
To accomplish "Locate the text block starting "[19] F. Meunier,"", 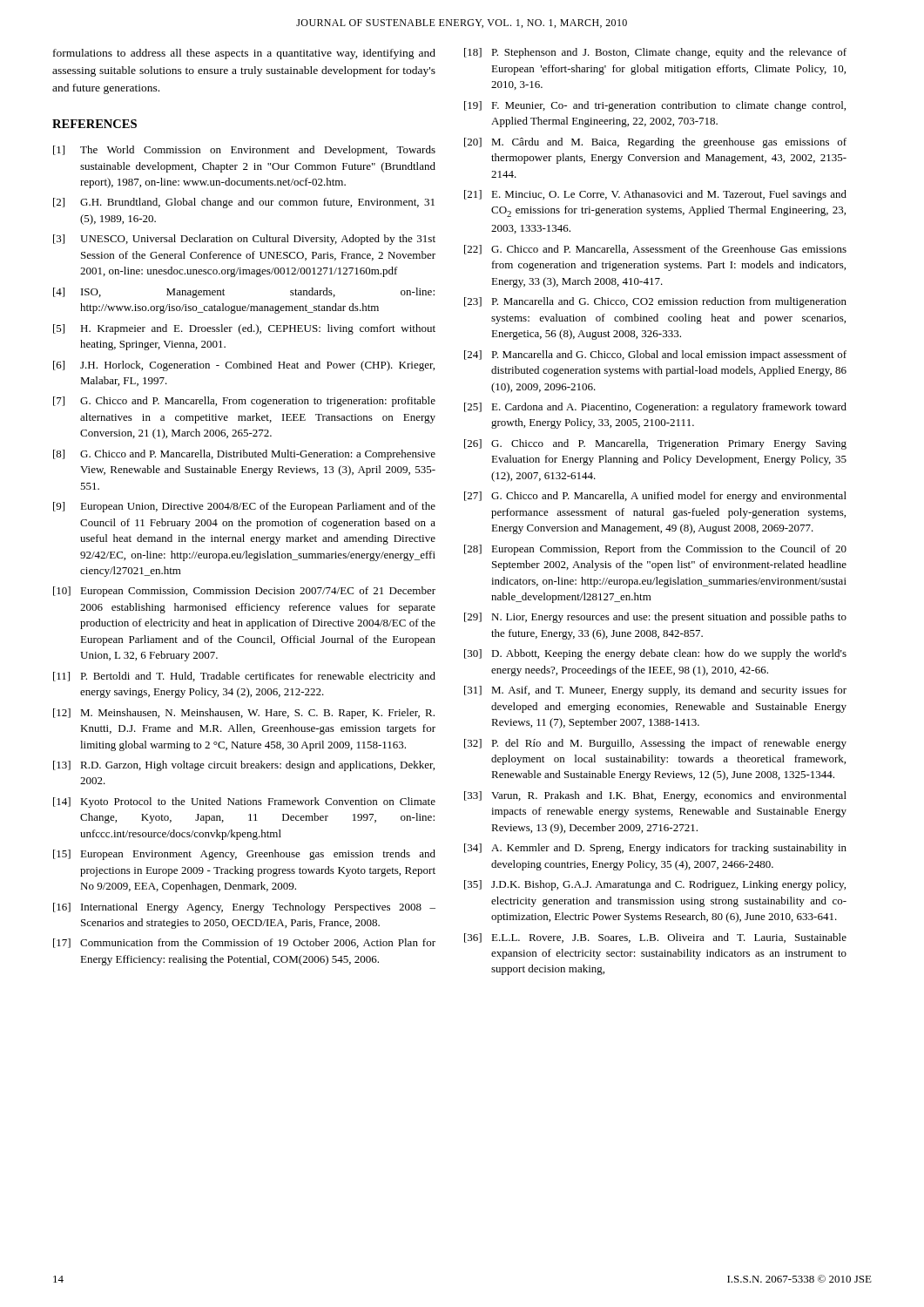I will click(655, 113).
